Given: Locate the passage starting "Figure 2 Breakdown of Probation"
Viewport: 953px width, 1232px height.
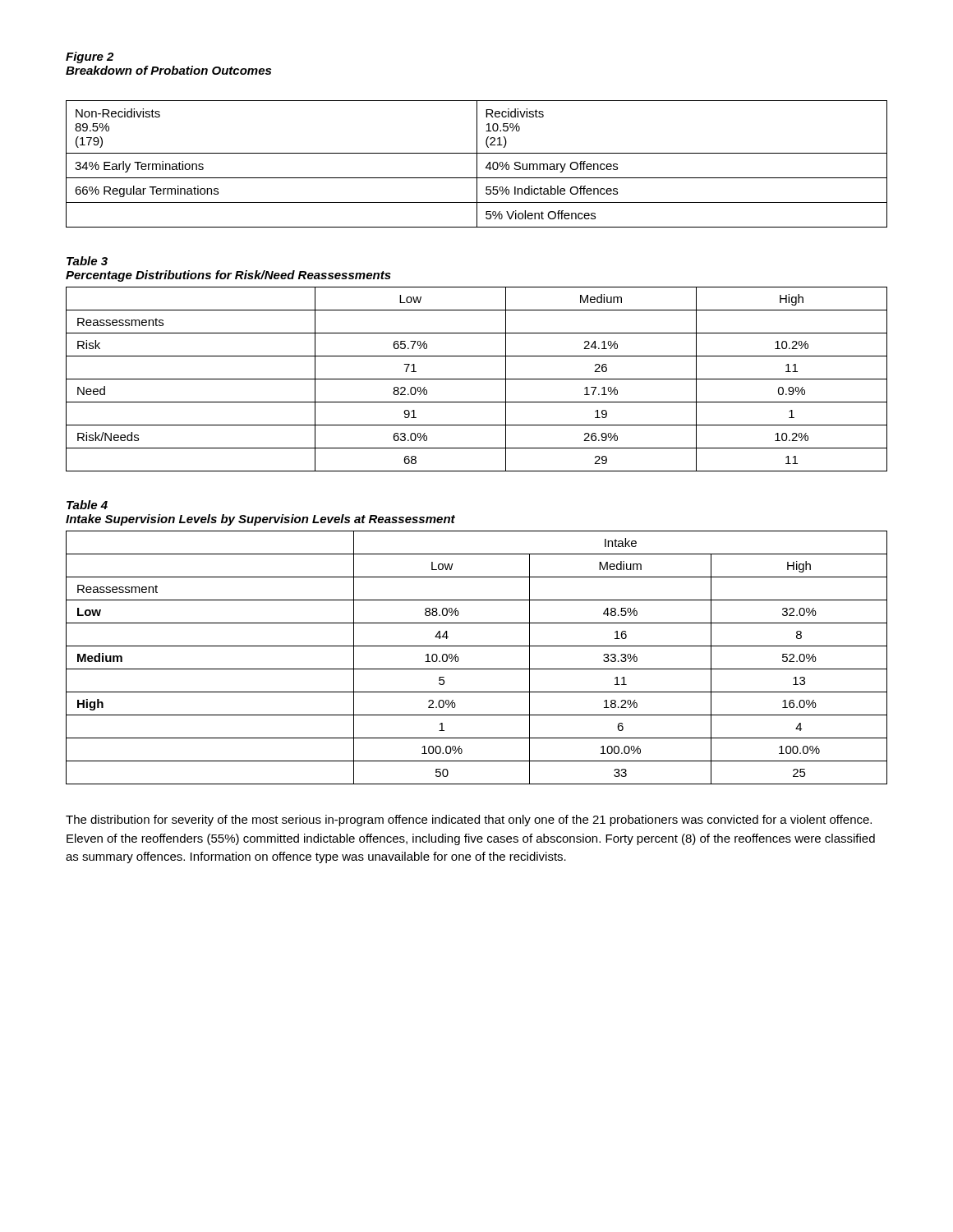Looking at the screenshot, I should click(169, 63).
